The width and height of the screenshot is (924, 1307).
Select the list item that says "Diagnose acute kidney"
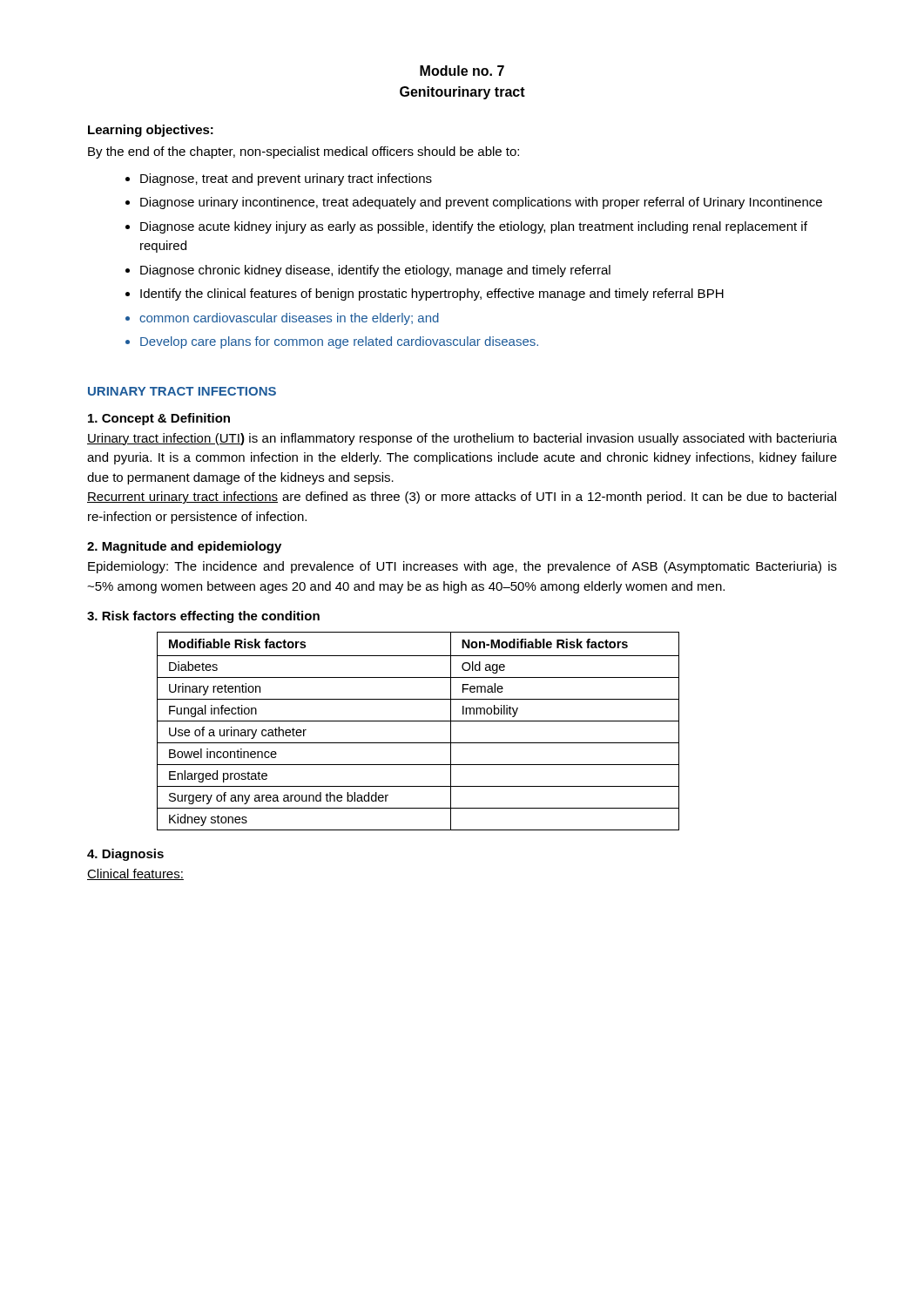(x=488, y=236)
